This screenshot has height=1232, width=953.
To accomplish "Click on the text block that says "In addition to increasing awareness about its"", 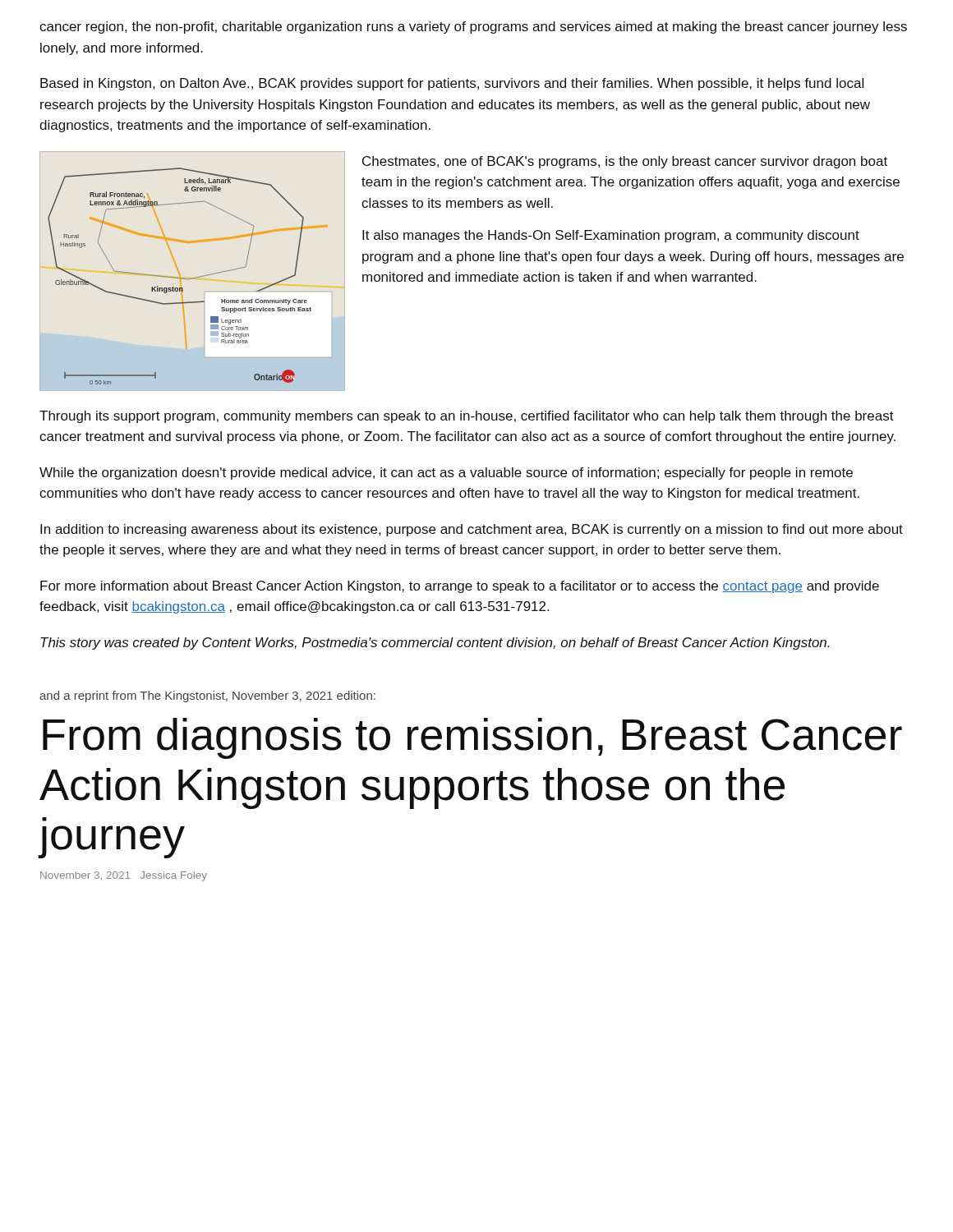I will [x=471, y=539].
